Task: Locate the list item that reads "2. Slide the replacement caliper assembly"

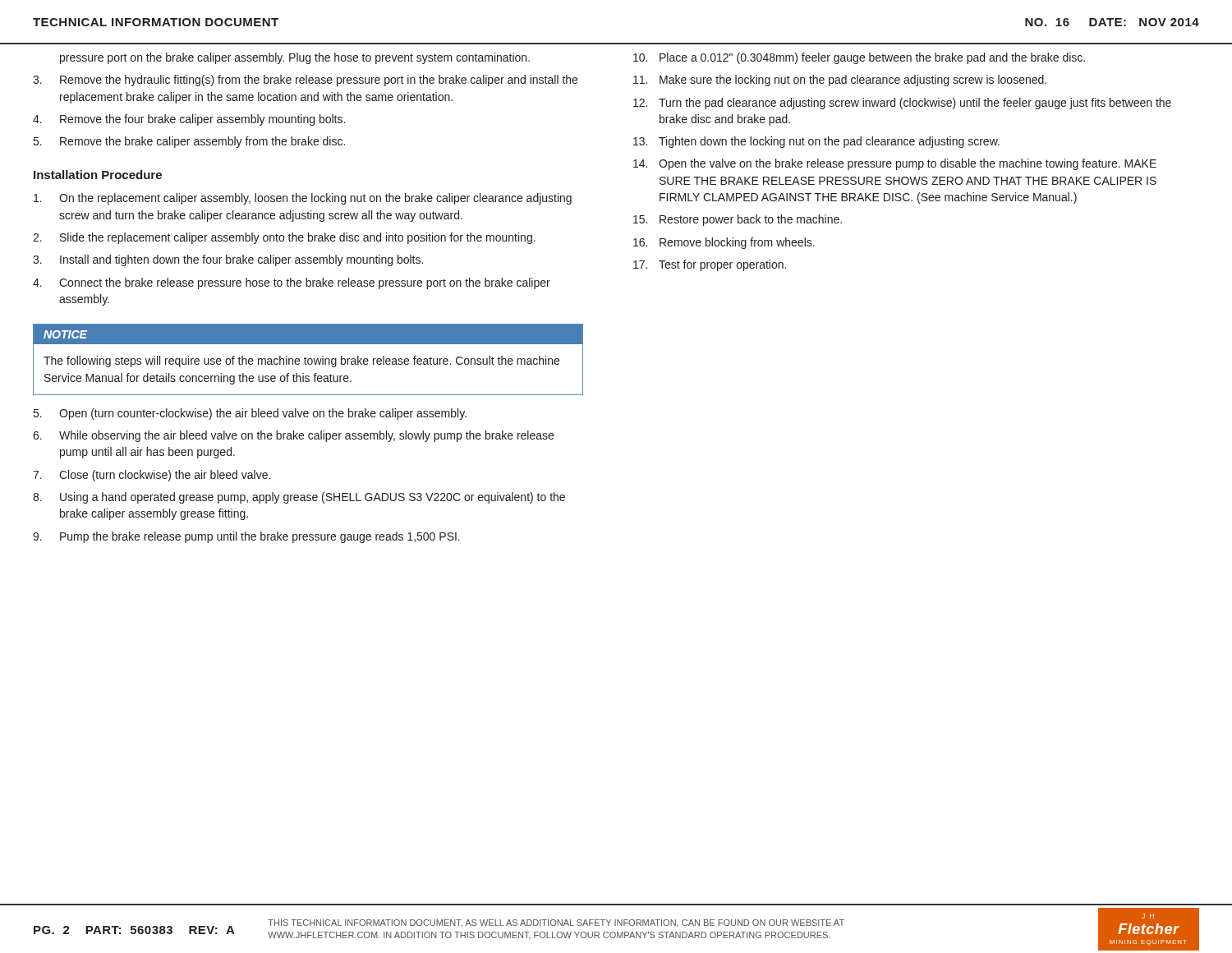Action: 308,238
